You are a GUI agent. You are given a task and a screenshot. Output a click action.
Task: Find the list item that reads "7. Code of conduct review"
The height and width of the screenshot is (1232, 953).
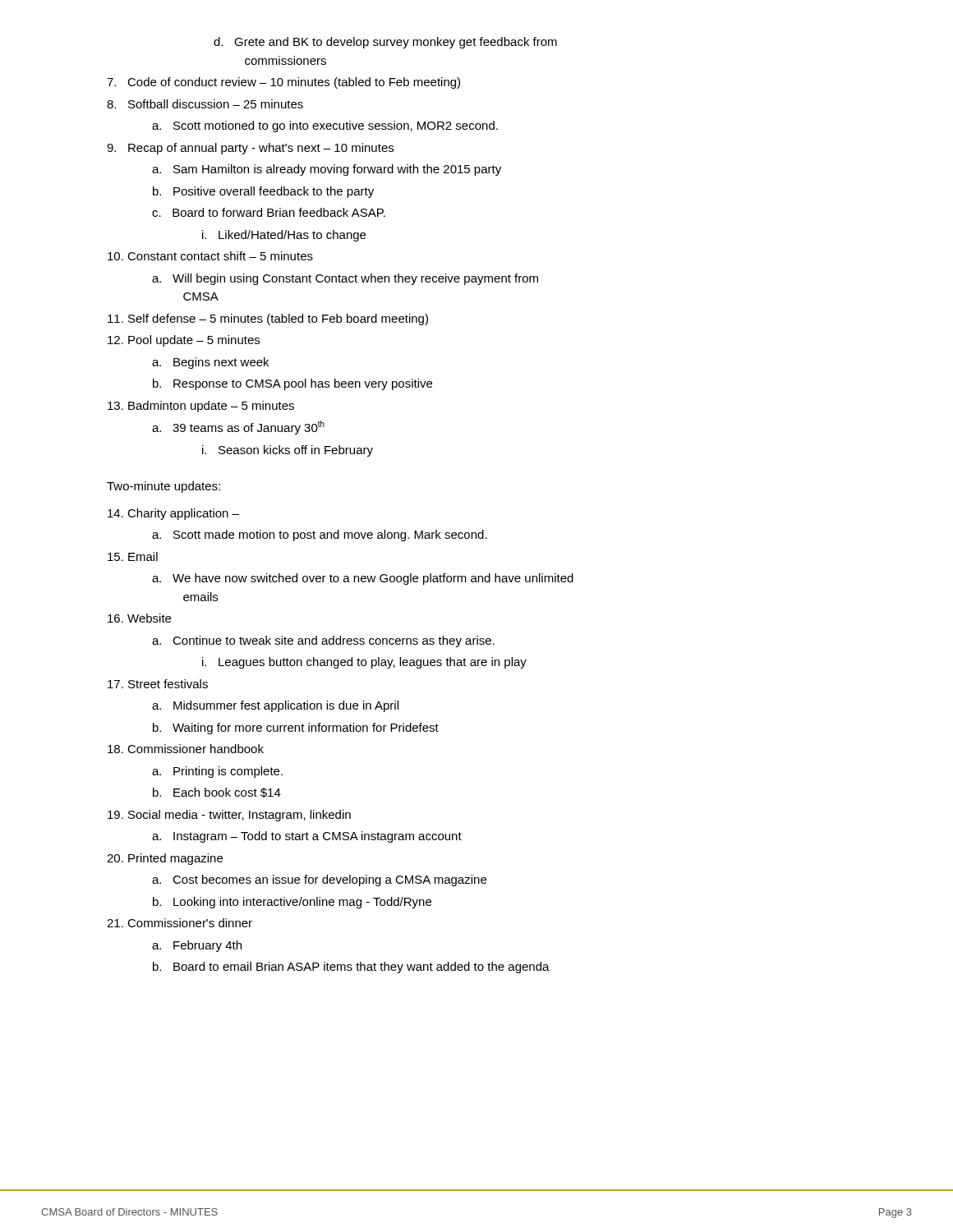click(x=284, y=82)
